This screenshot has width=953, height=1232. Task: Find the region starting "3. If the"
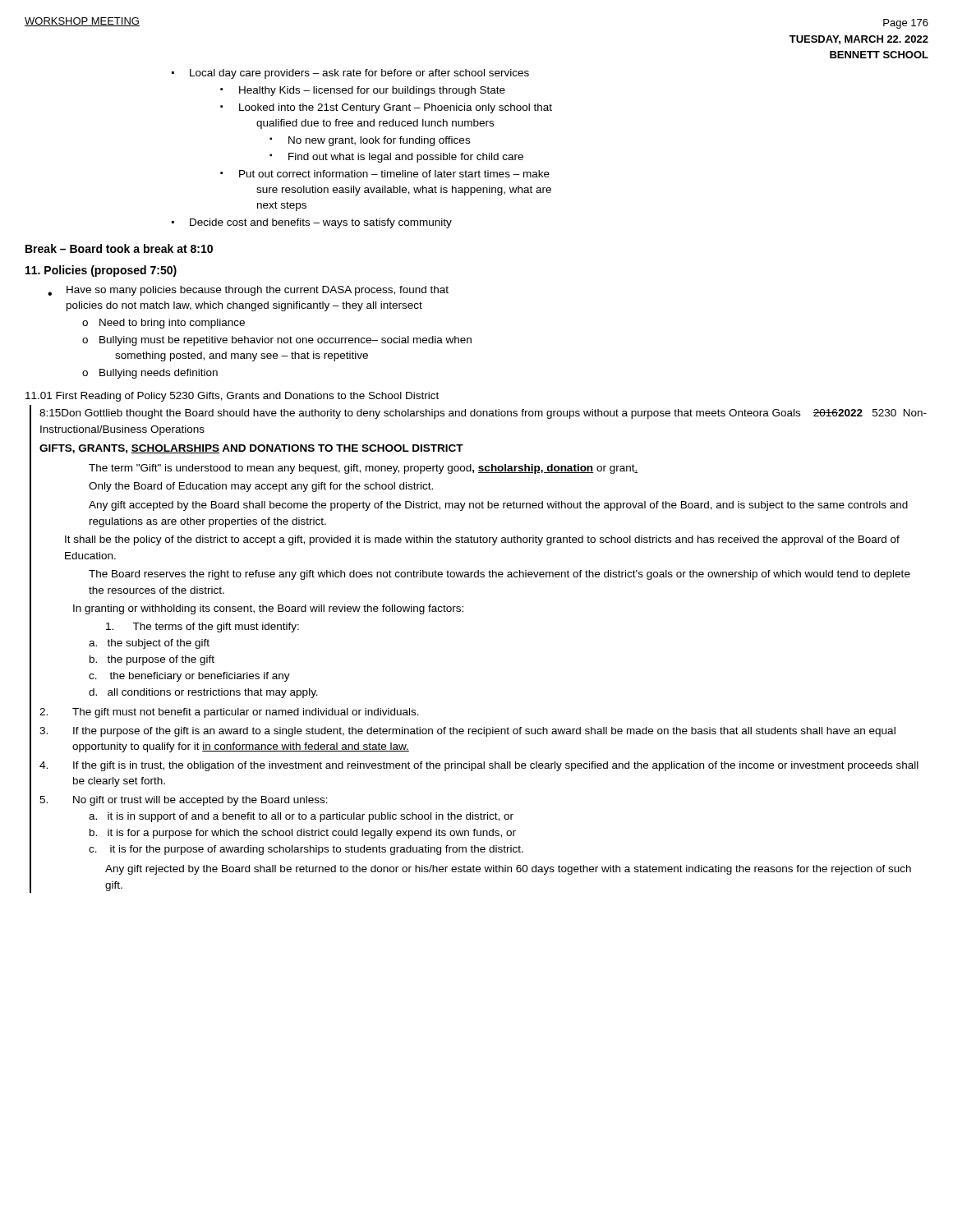(x=484, y=739)
